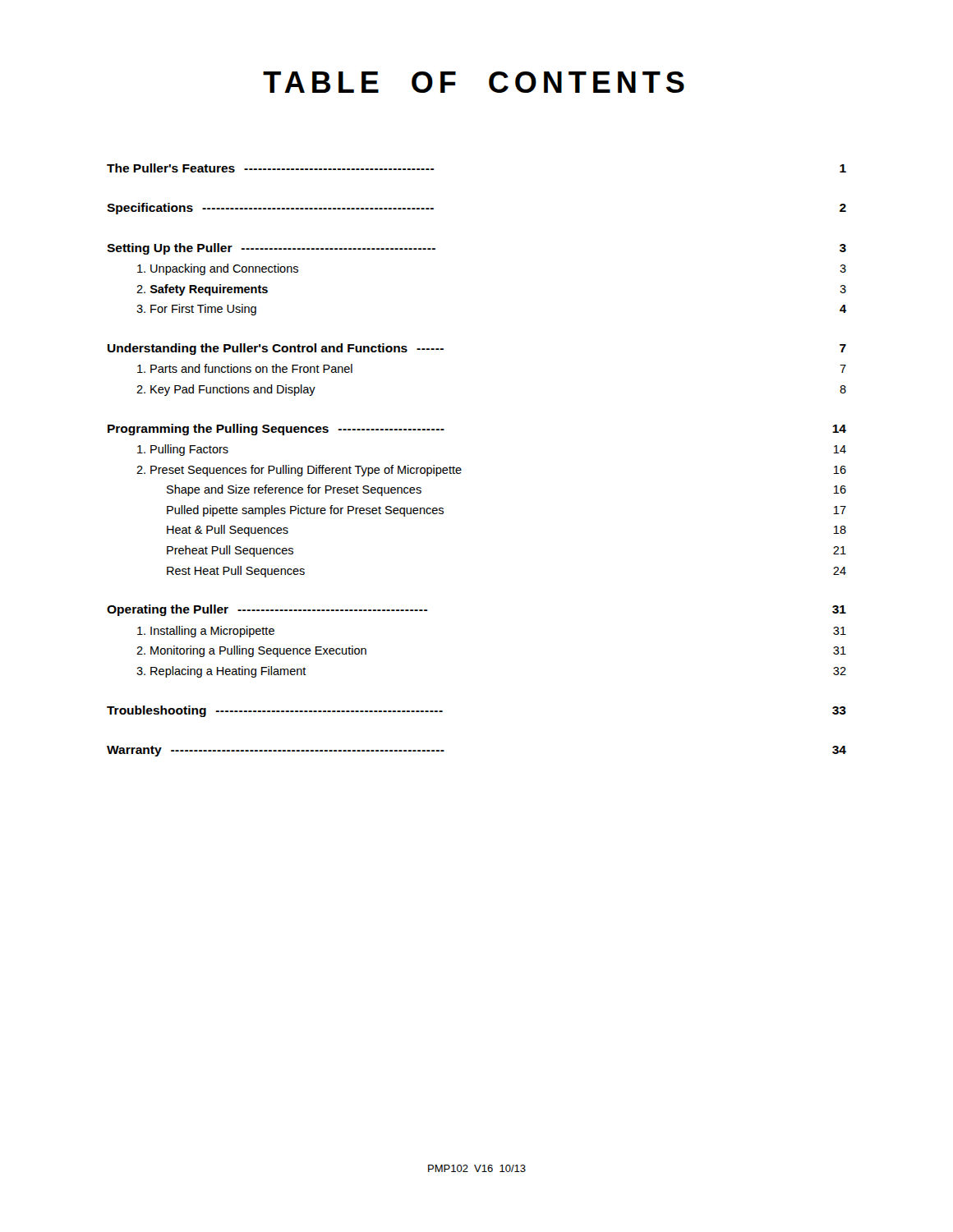Navigate to the passage starting "Pulled pipette samples"
This screenshot has width=953, height=1232.
308,510
